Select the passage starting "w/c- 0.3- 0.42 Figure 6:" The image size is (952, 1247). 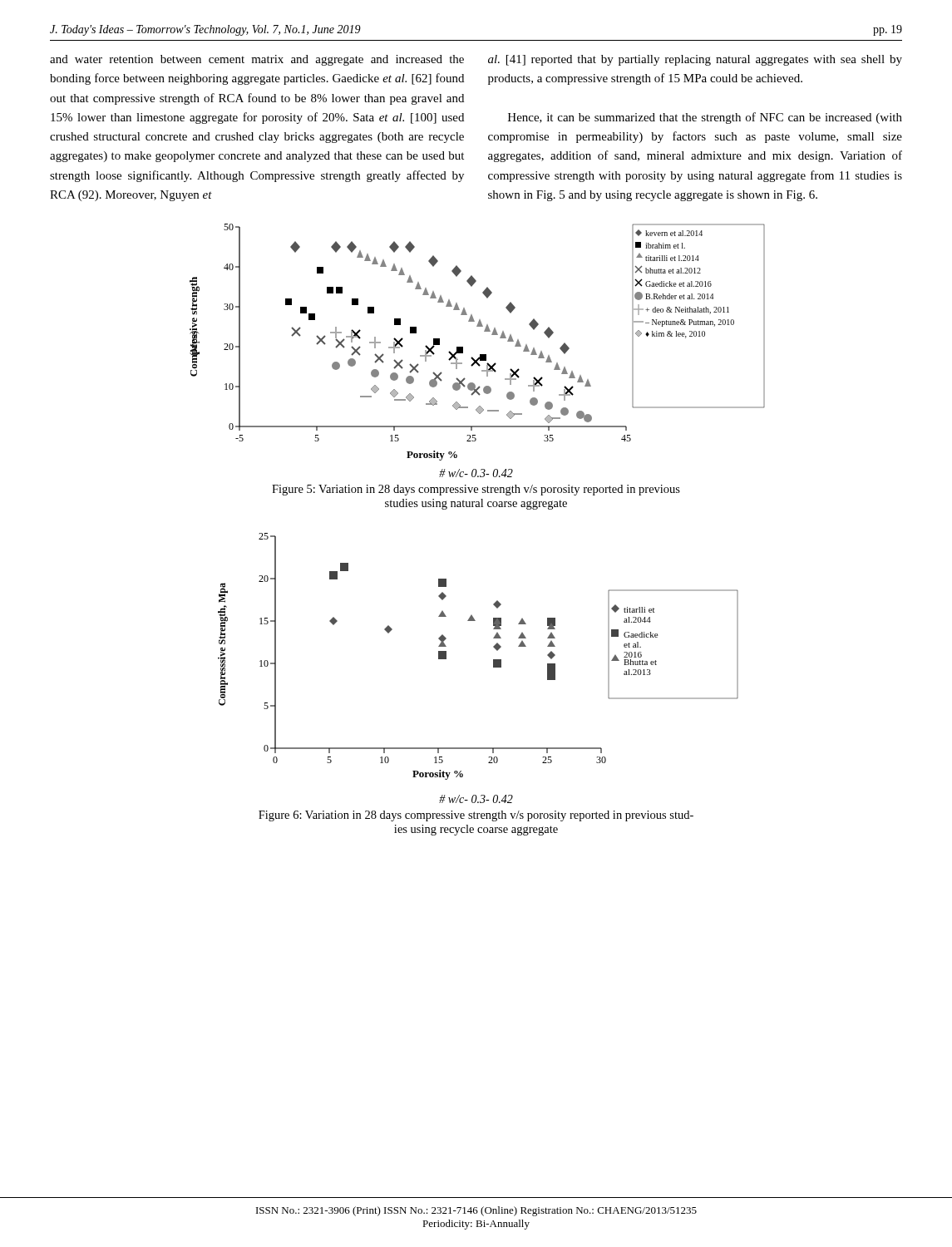point(476,814)
